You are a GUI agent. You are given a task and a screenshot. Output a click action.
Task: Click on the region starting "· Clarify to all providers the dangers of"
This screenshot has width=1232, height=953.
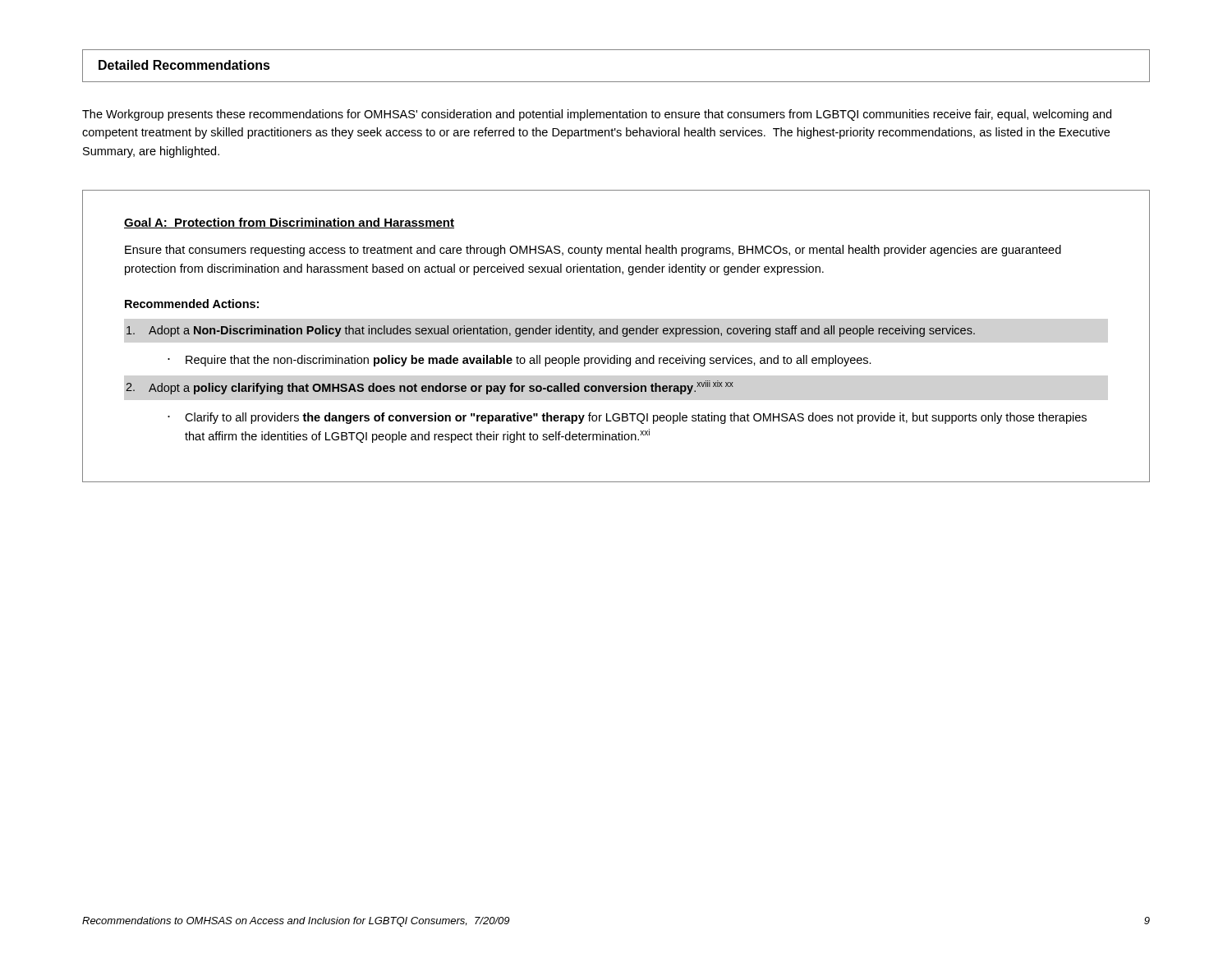coord(637,427)
